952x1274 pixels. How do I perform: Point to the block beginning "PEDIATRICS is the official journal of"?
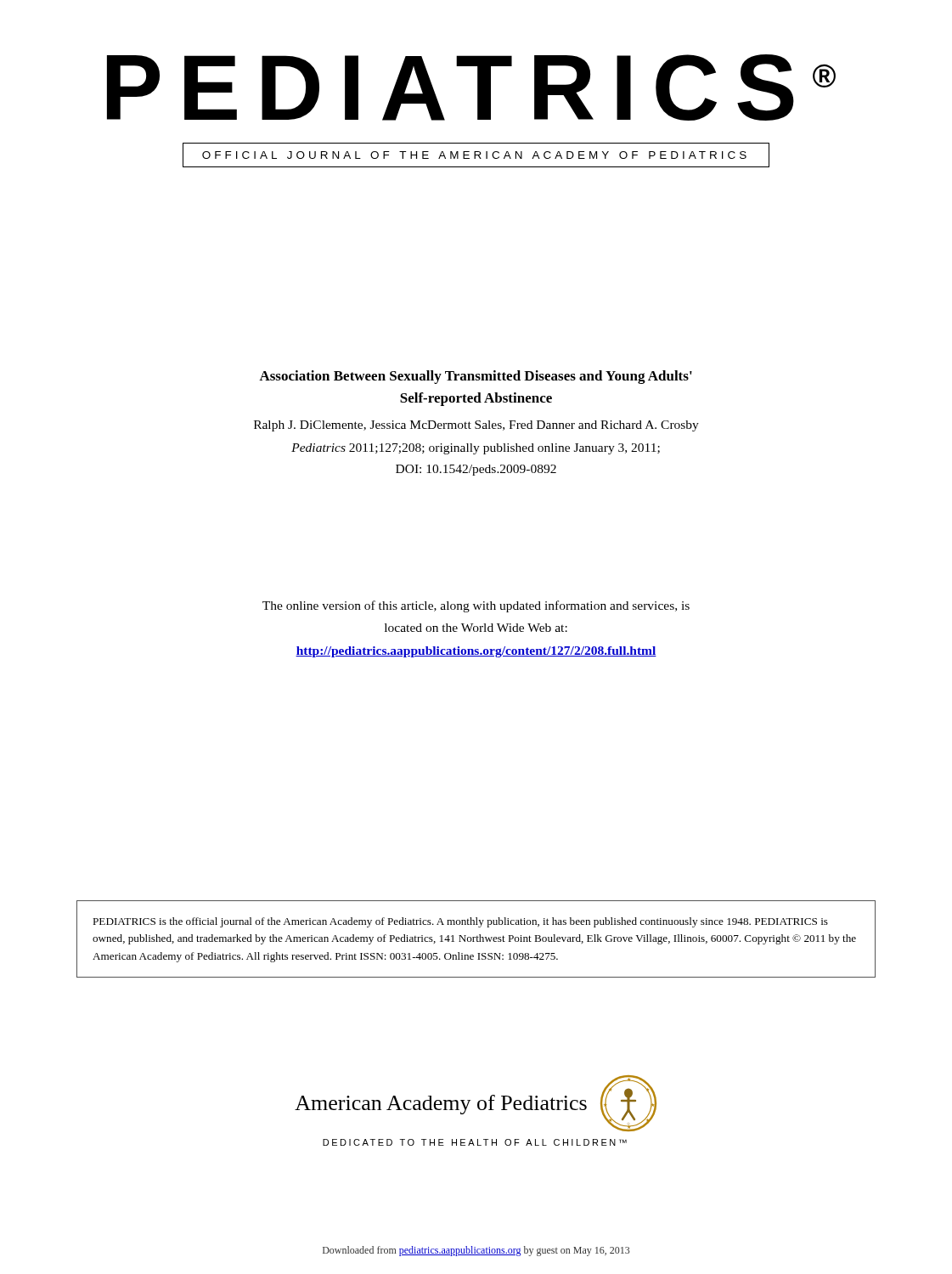pos(474,938)
